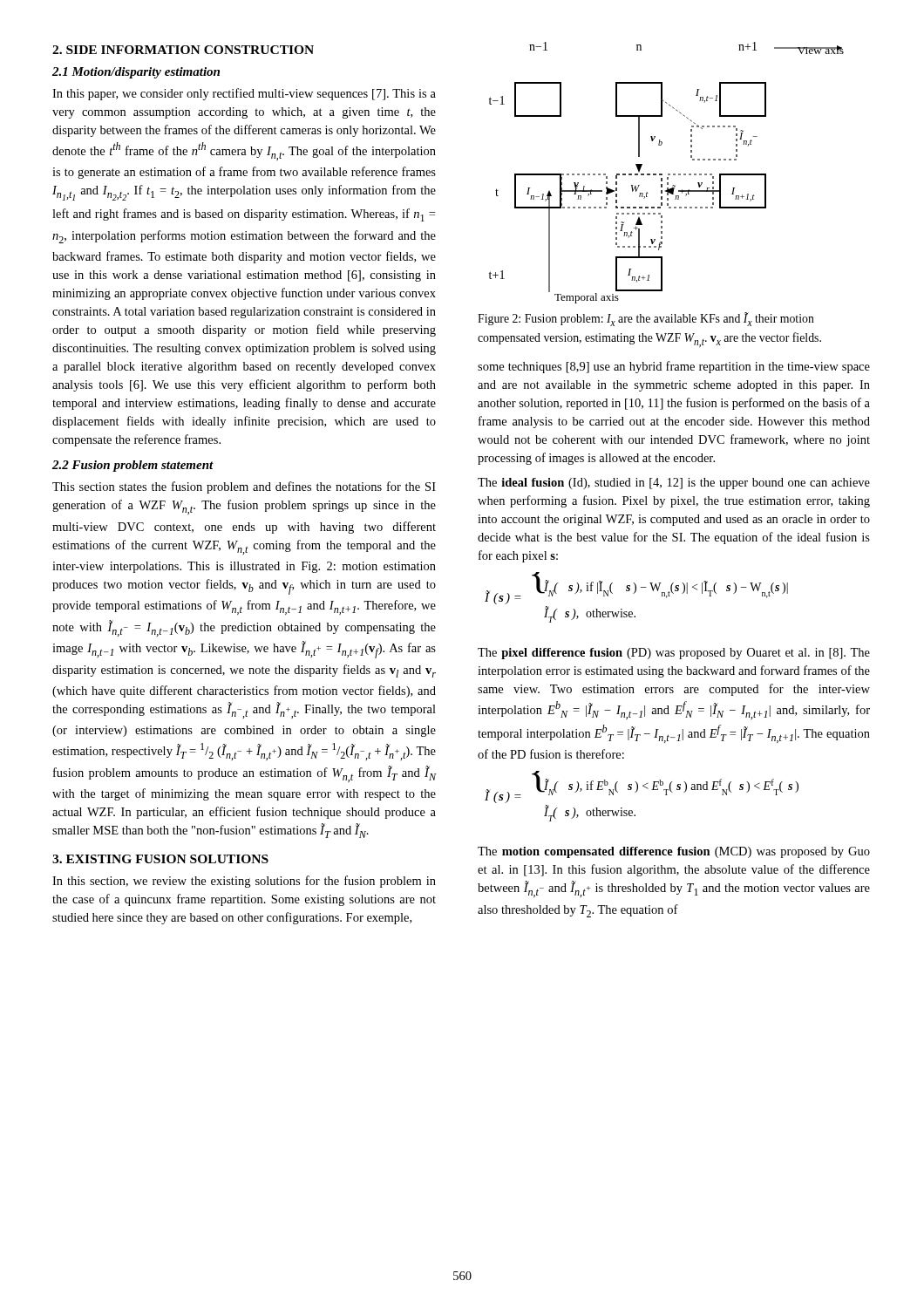This screenshot has height=1308, width=924.
Task: Click on the text block that says "This section states the fusion problem and defines"
Action: 244,660
